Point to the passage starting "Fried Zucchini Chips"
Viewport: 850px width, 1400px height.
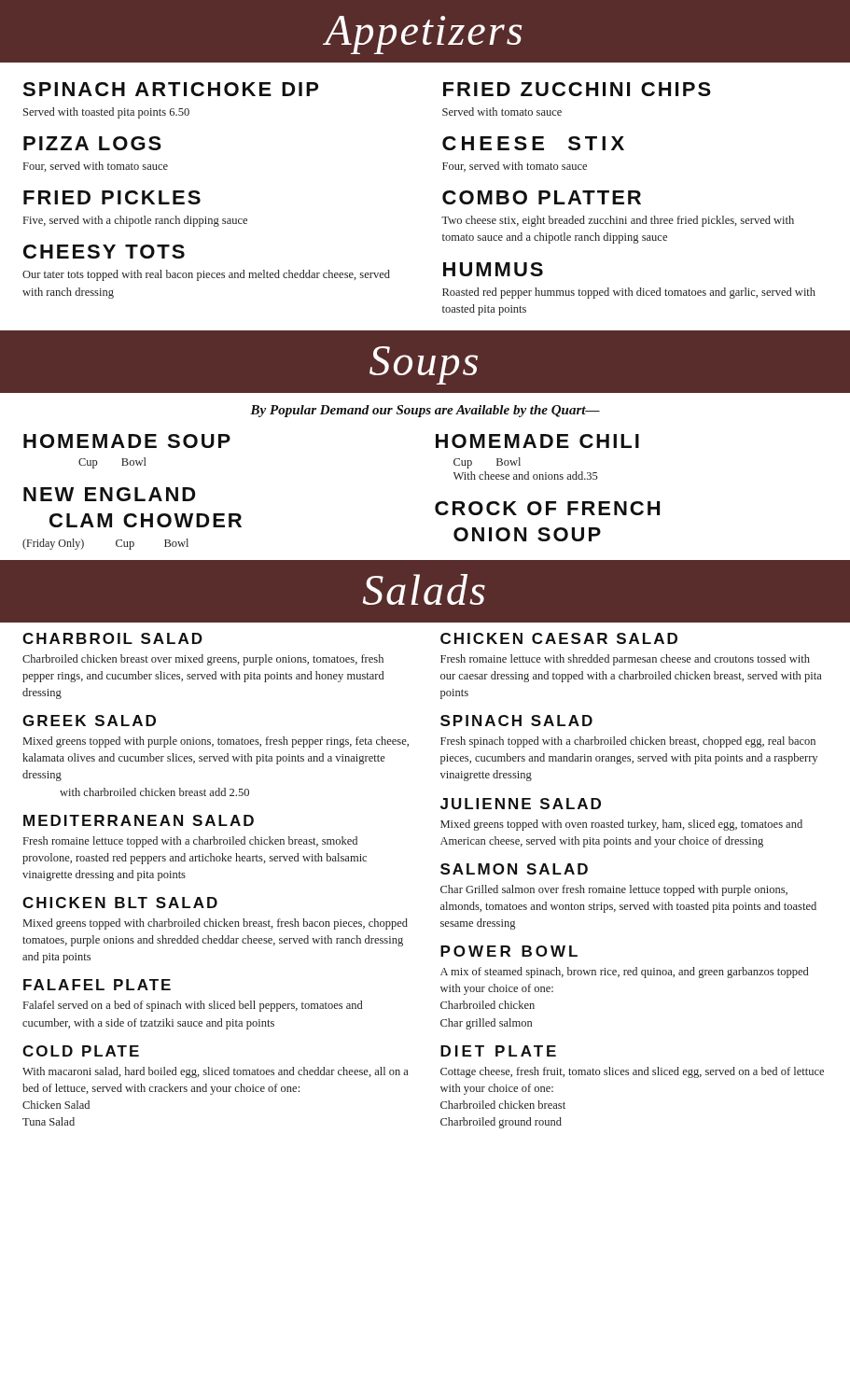635,90
